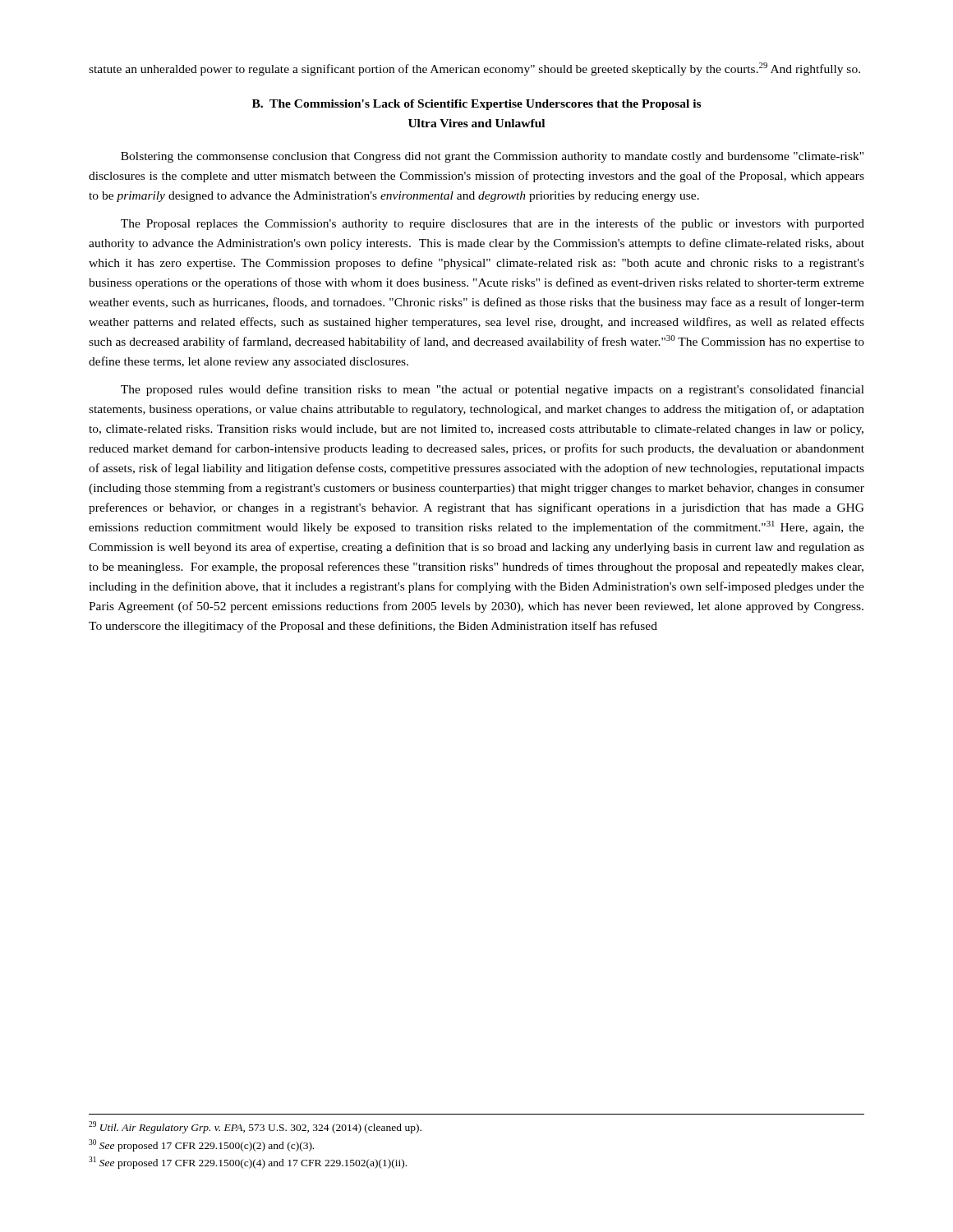Locate the section header
The image size is (953, 1232).
476,113
